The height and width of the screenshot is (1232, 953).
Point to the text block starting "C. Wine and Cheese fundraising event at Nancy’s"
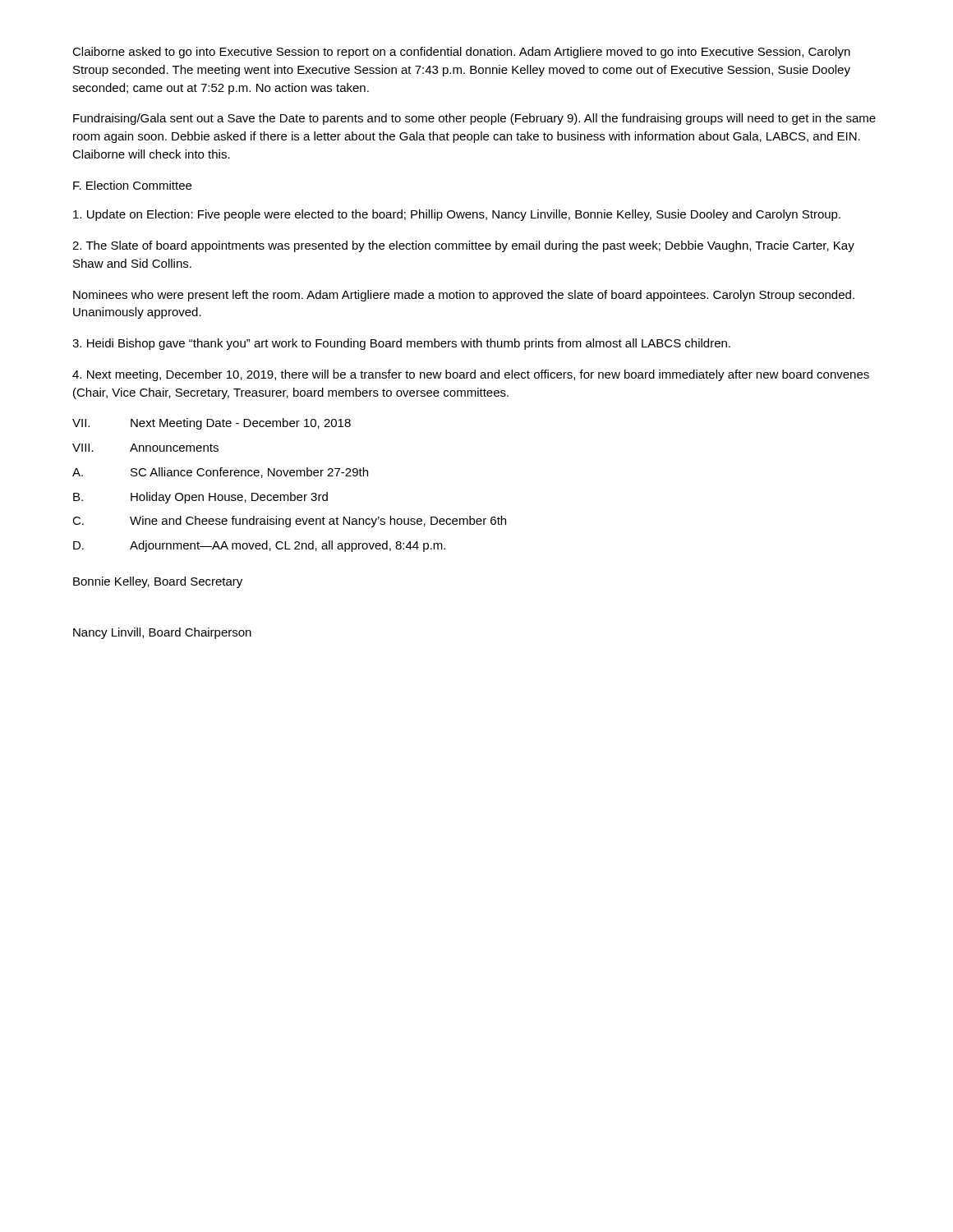476,521
